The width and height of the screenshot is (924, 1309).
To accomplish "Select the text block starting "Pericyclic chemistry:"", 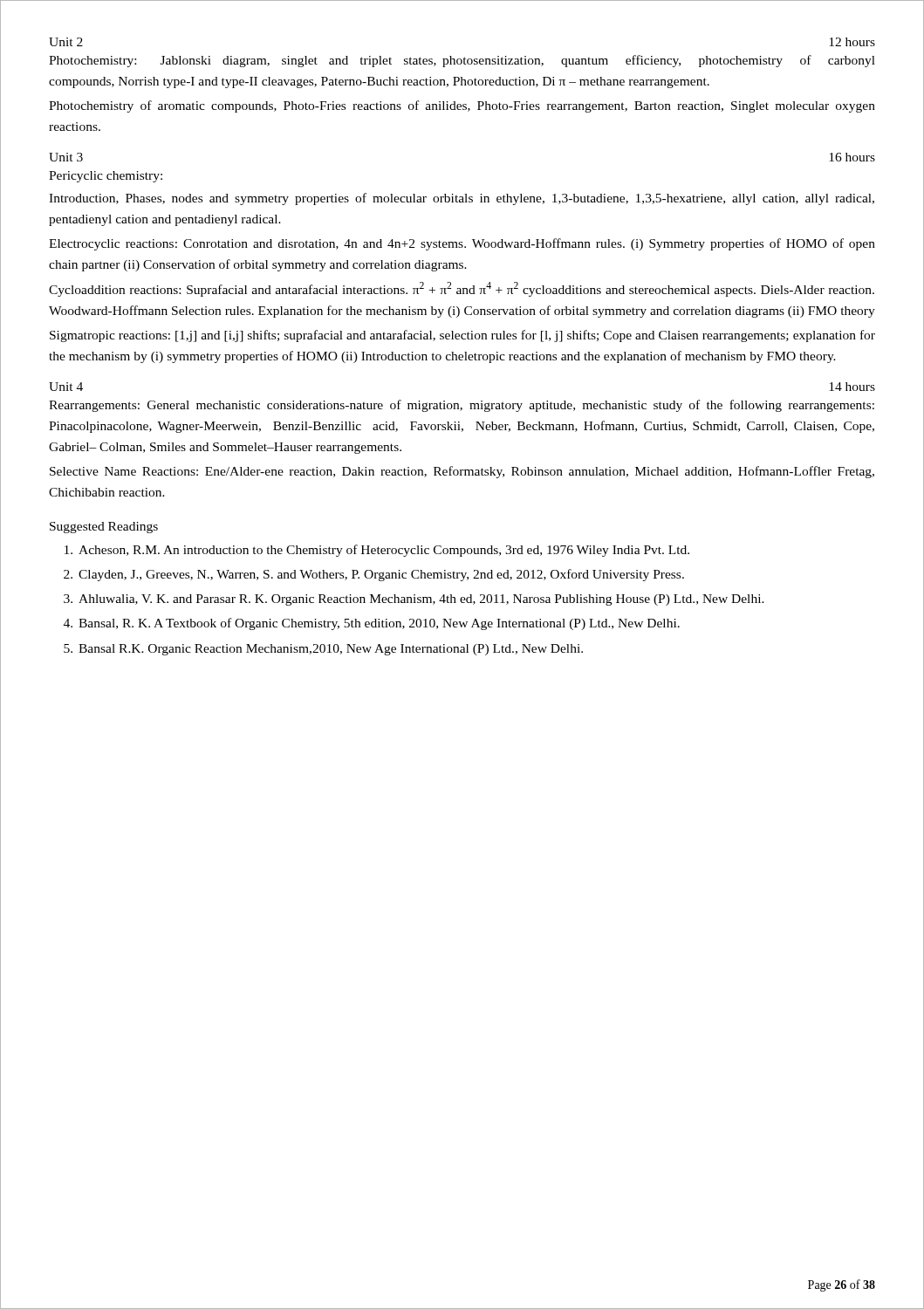I will coord(106,175).
